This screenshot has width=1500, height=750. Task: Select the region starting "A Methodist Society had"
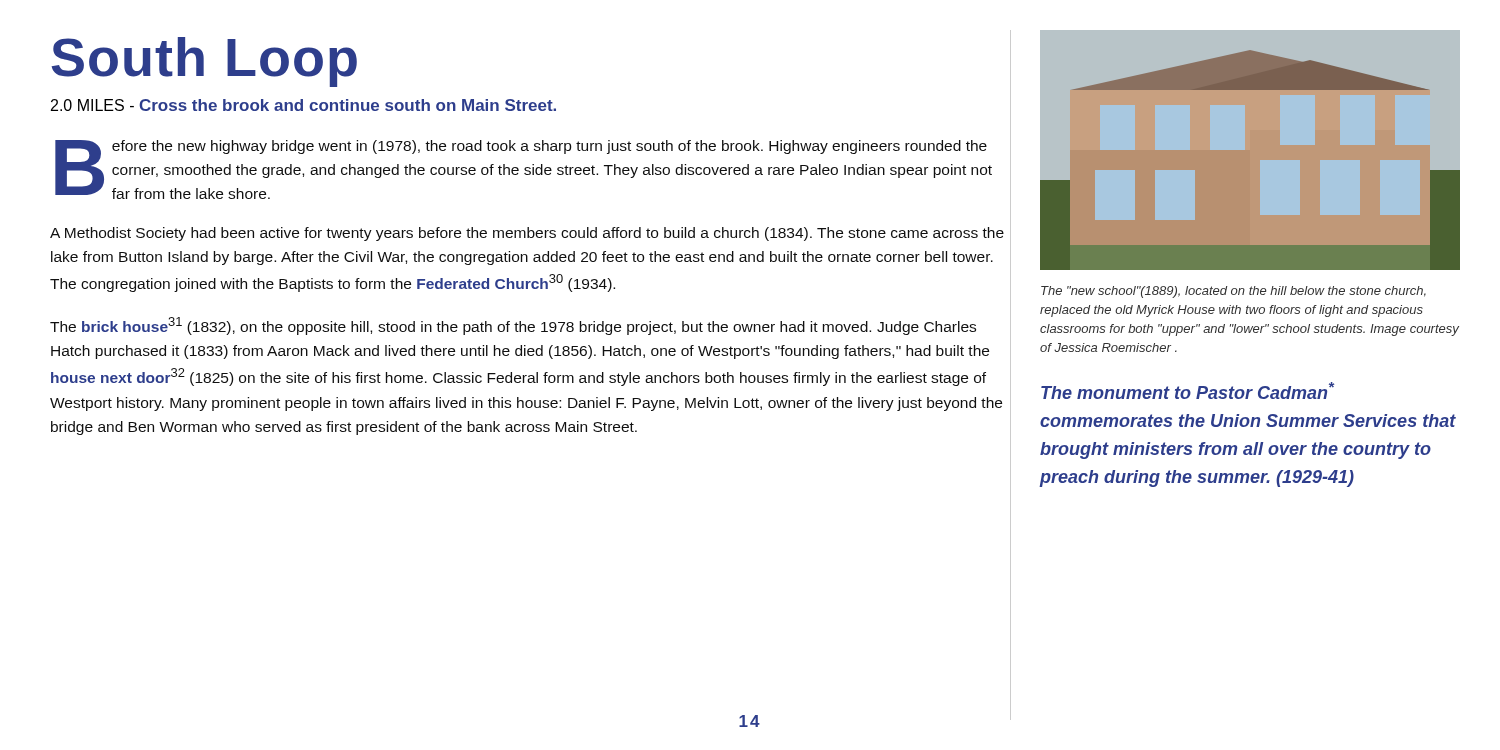527,258
